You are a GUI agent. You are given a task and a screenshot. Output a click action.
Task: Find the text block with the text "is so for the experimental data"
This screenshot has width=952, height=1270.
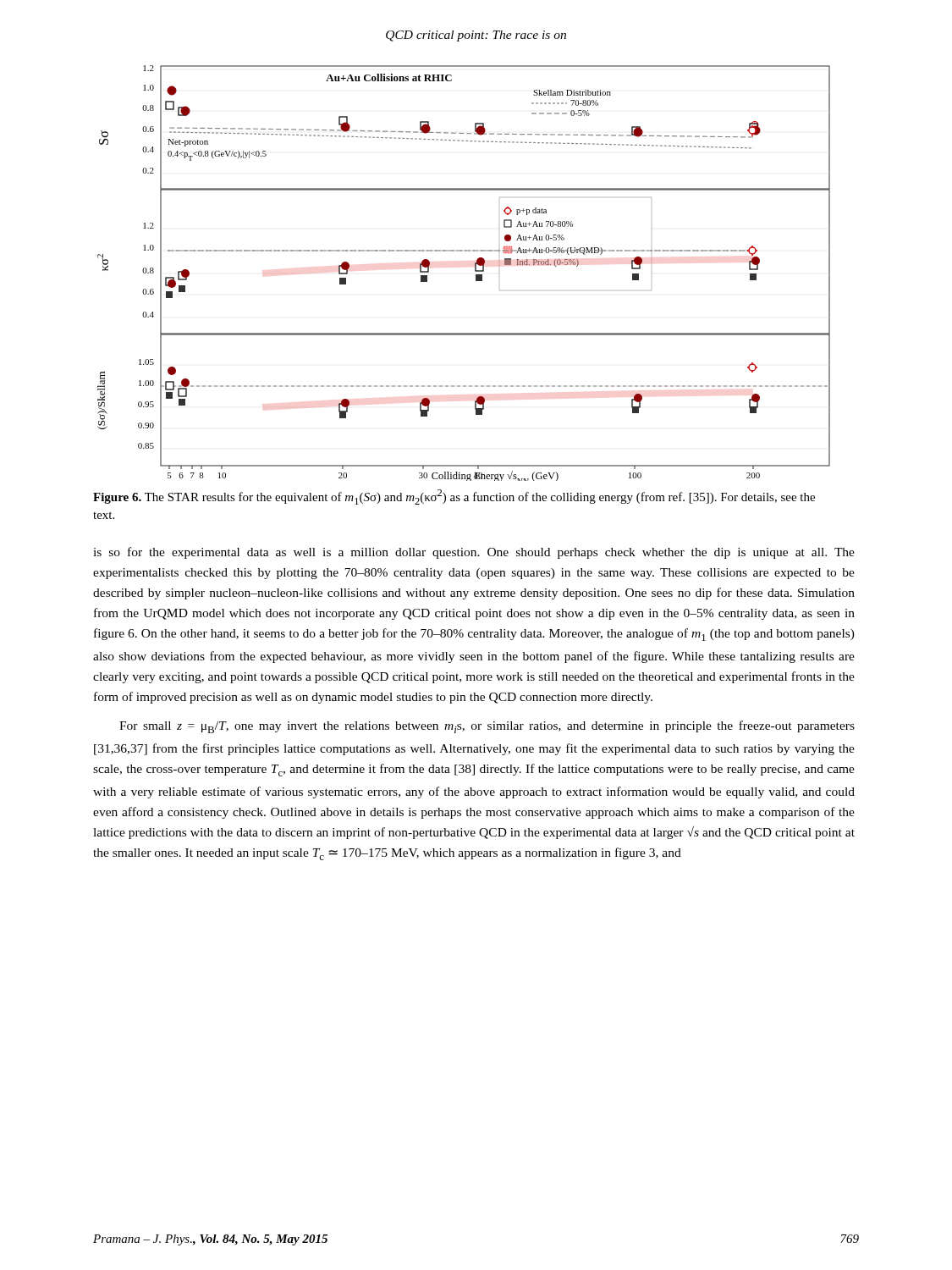(474, 704)
